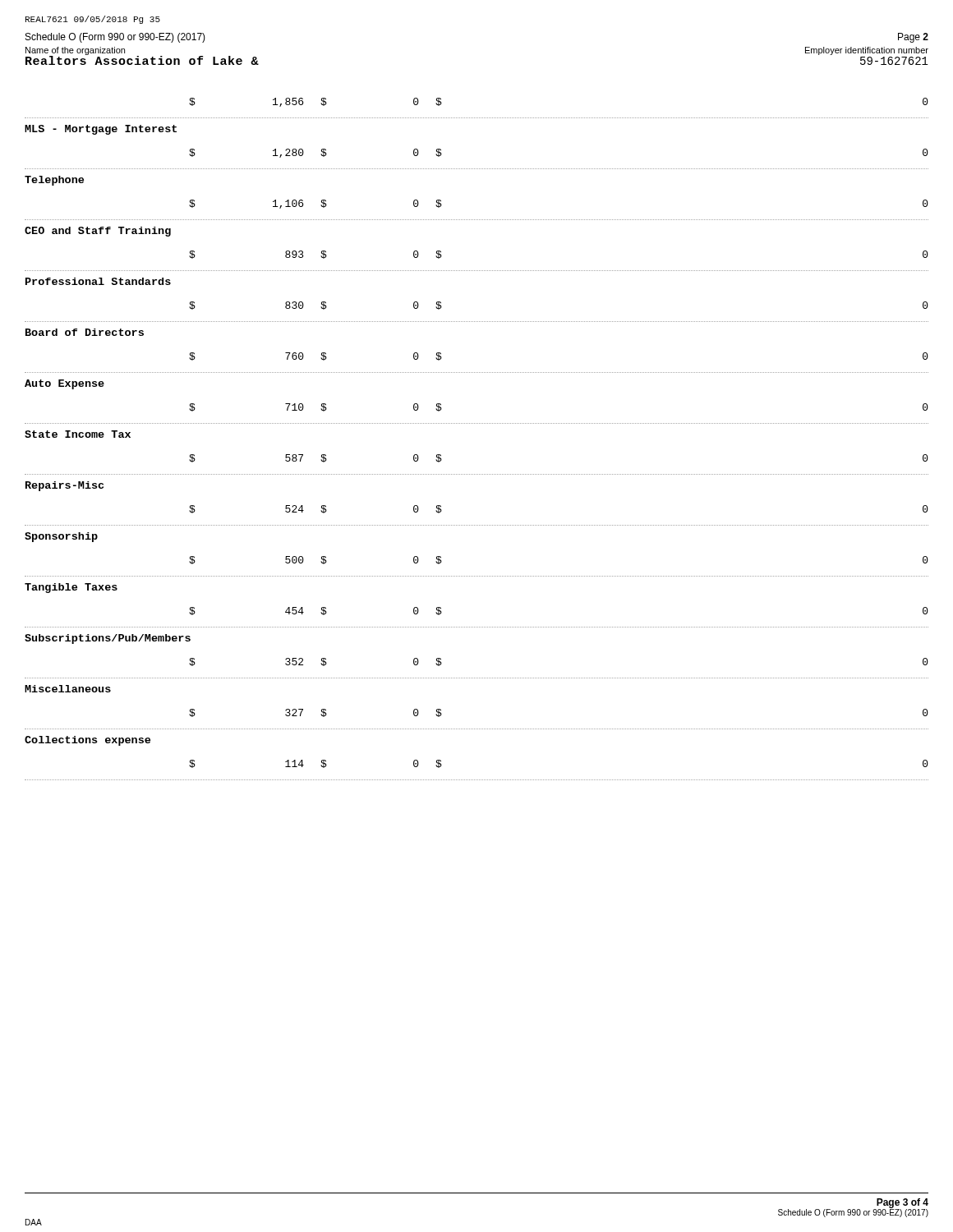Image resolution: width=953 pixels, height=1232 pixels.
Task: Locate the section header that says "Tangible Taxes"
Action: coord(476,586)
